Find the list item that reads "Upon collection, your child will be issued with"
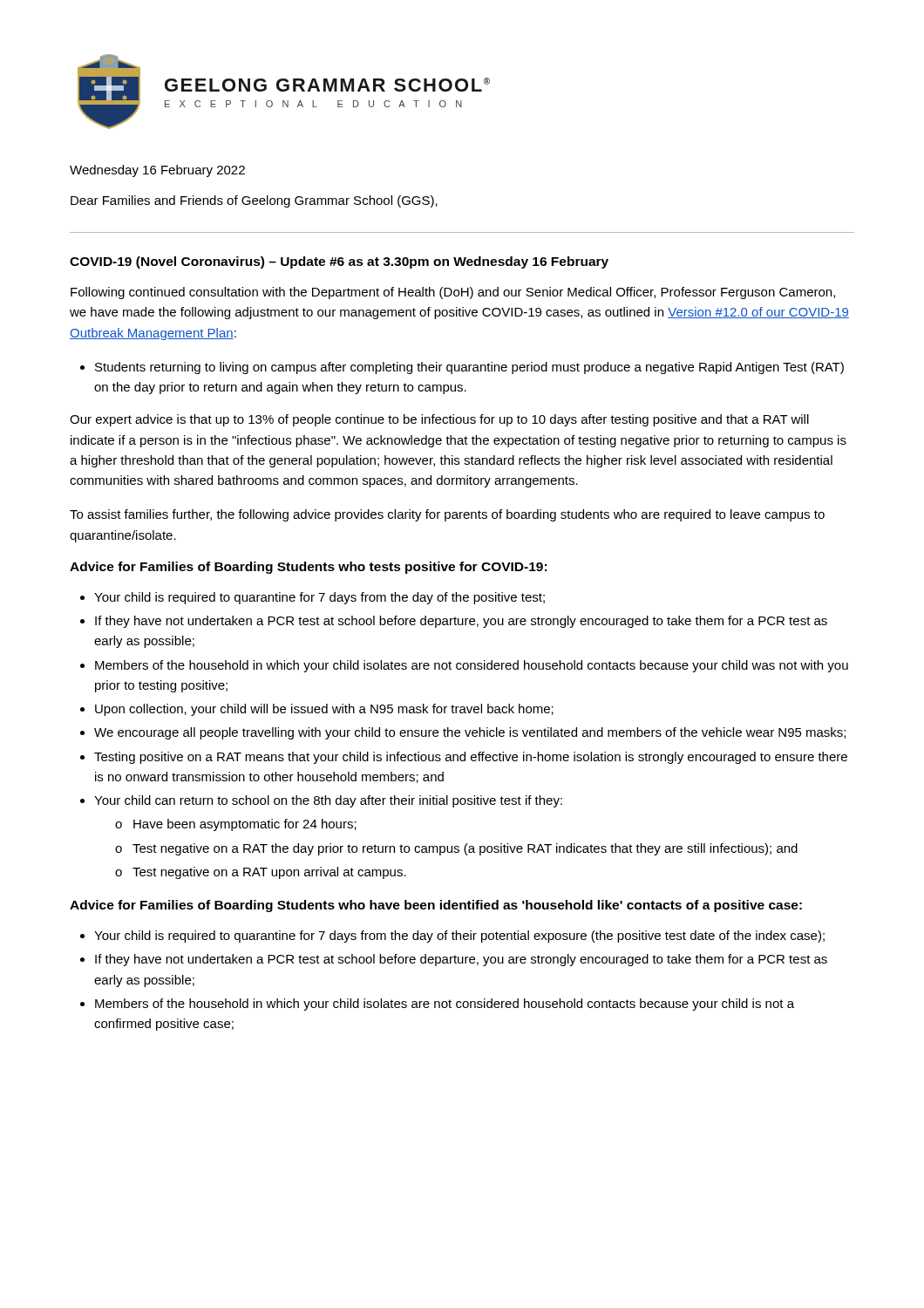The height and width of the screenshot is (1308, 924). [x=462, y=709]
